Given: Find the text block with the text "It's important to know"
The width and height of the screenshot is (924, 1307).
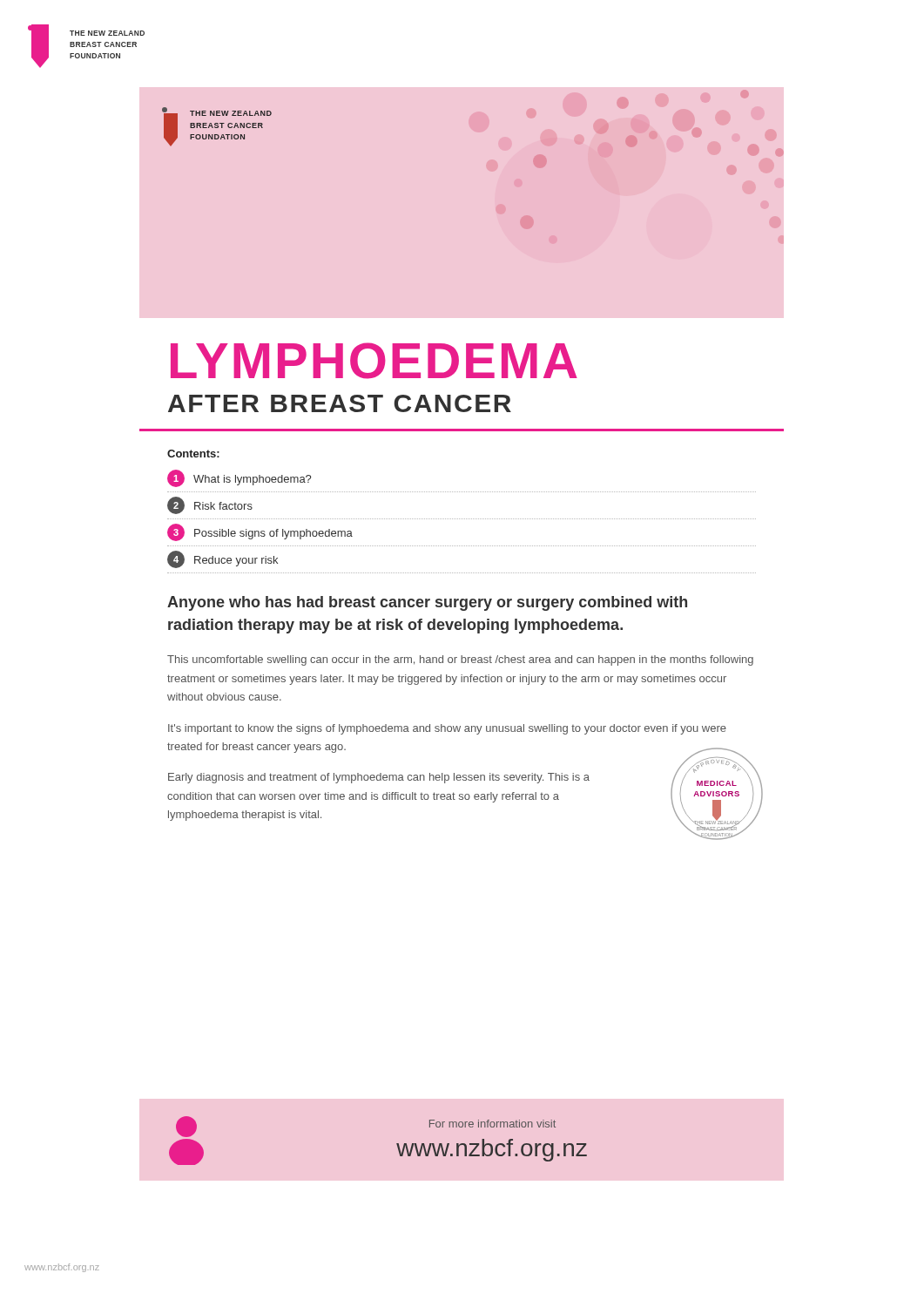Looking at the screenshot, I should point(447,737).
